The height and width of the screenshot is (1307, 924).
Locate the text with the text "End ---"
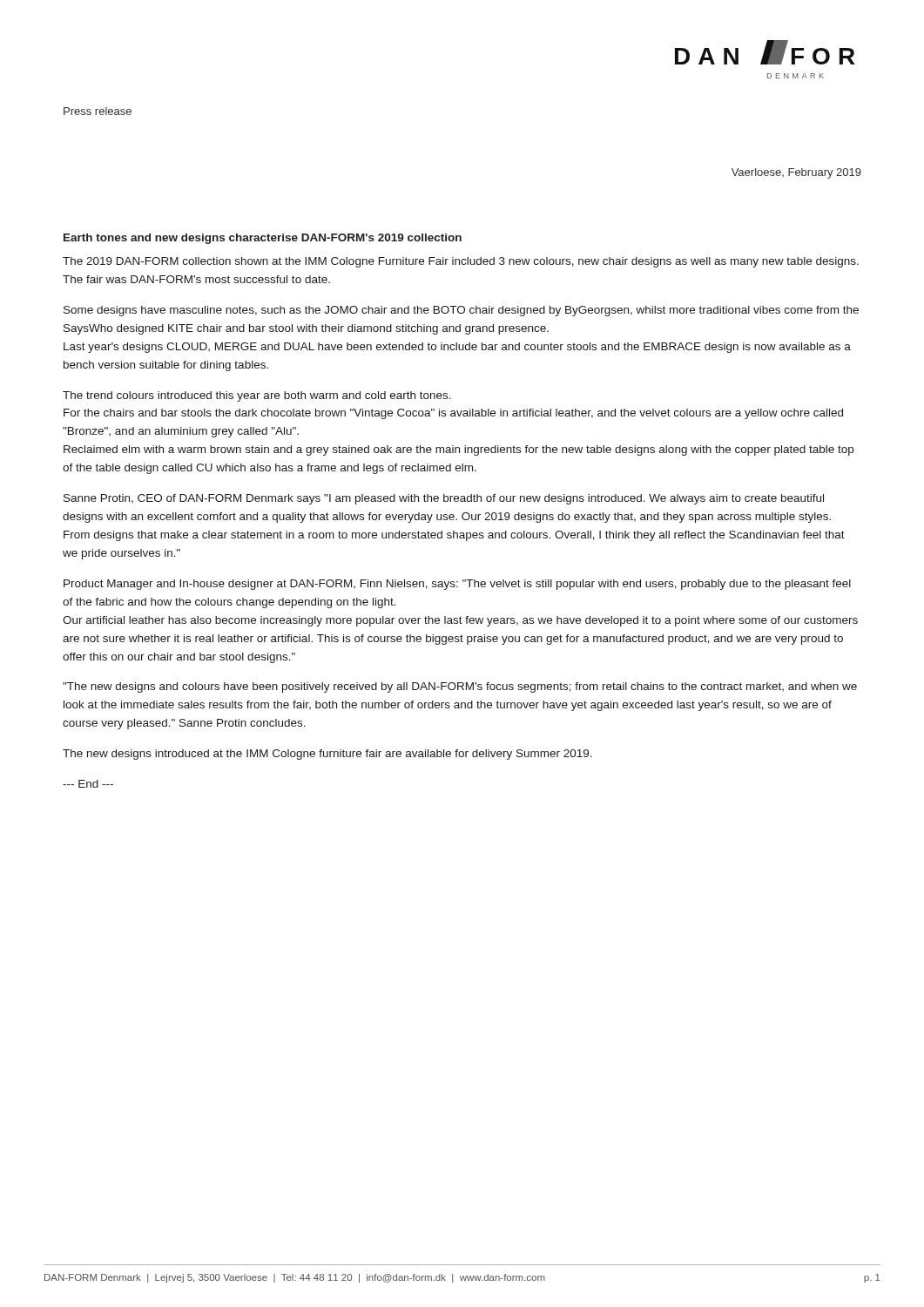tap(88, 784)
